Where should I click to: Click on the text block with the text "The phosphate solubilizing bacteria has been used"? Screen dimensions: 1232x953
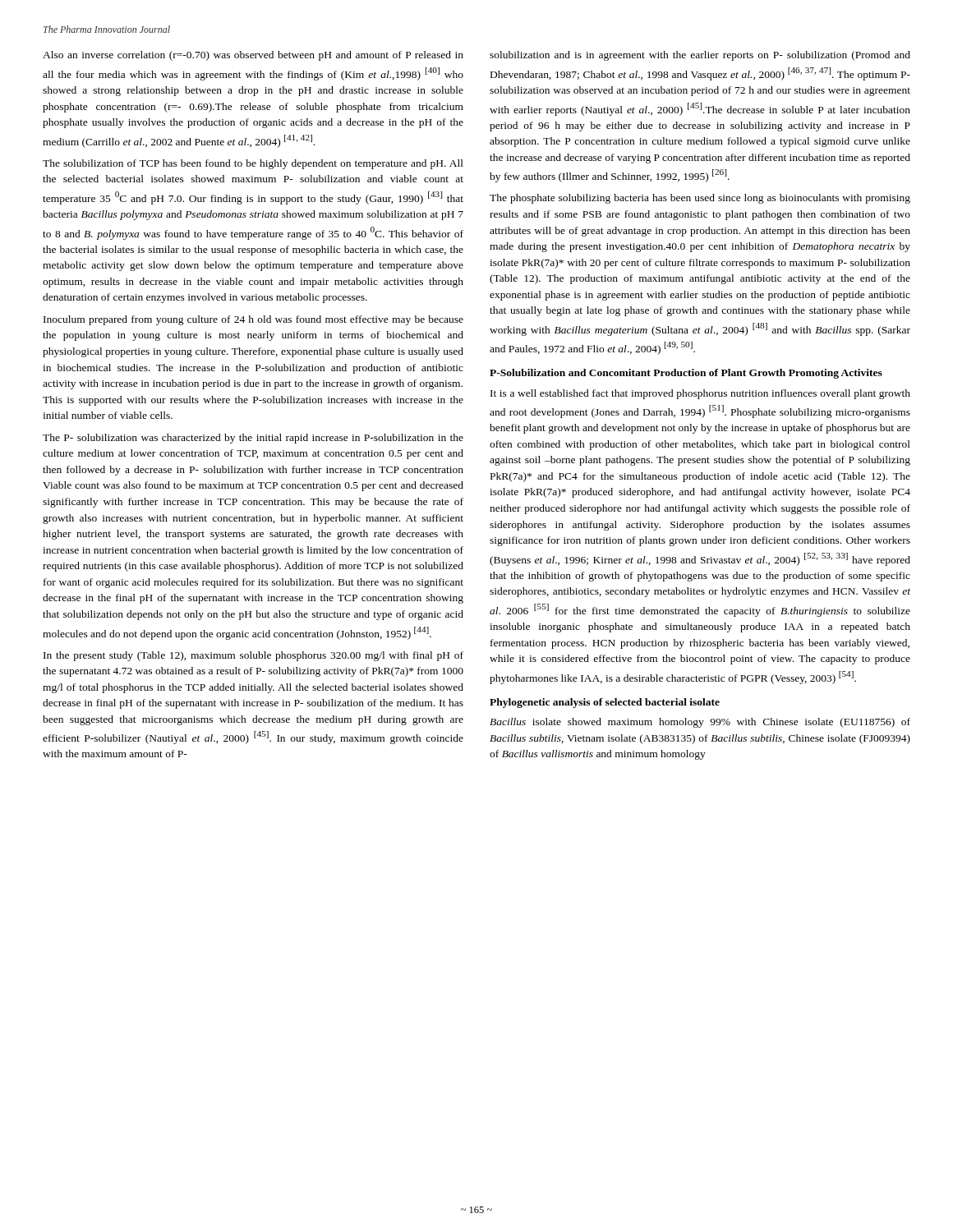point(700,273)
